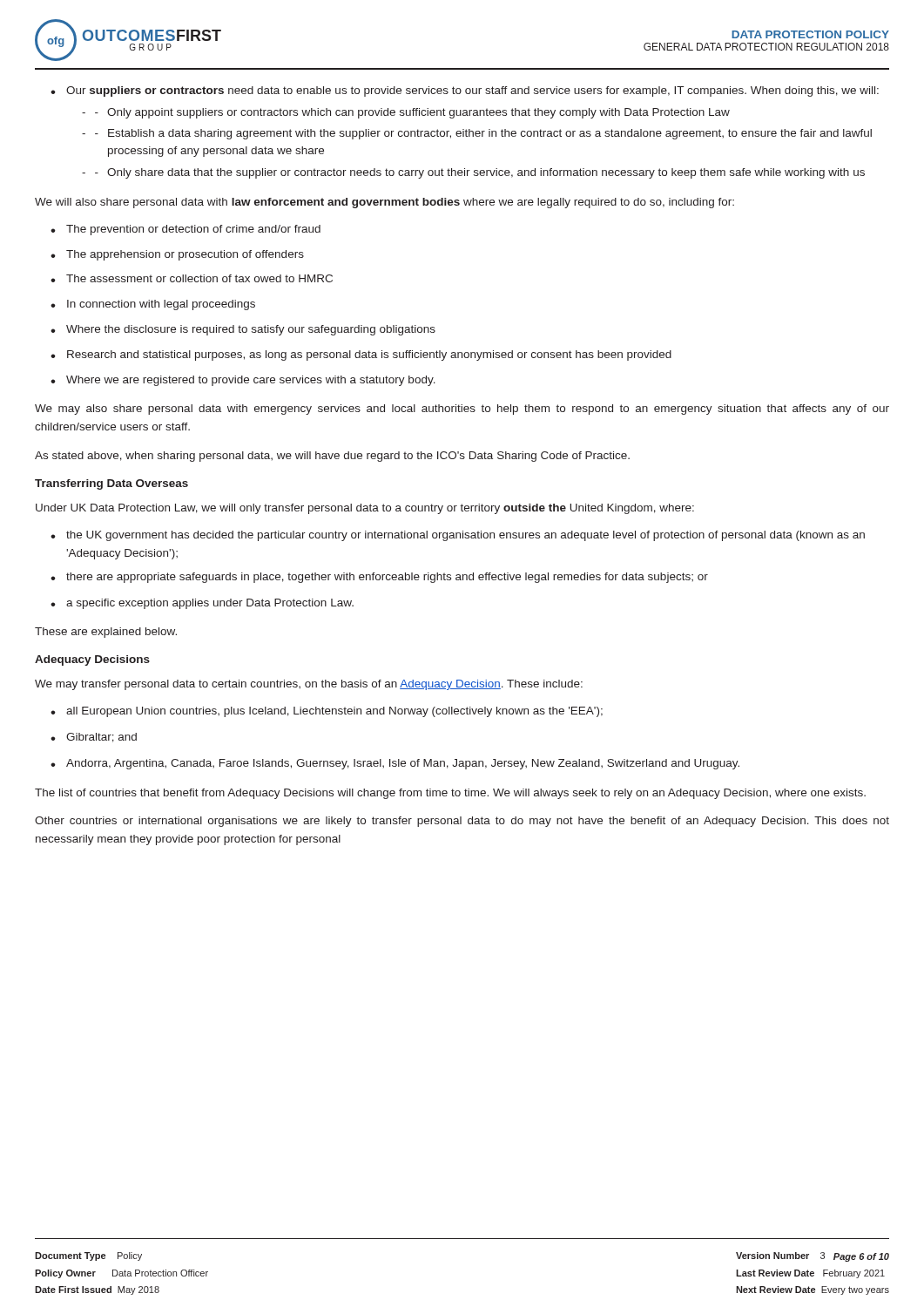Navigate to the passage starting "The list of countries that"
This screenshot has width=924, height=1307.
click(x=451, y=792)
